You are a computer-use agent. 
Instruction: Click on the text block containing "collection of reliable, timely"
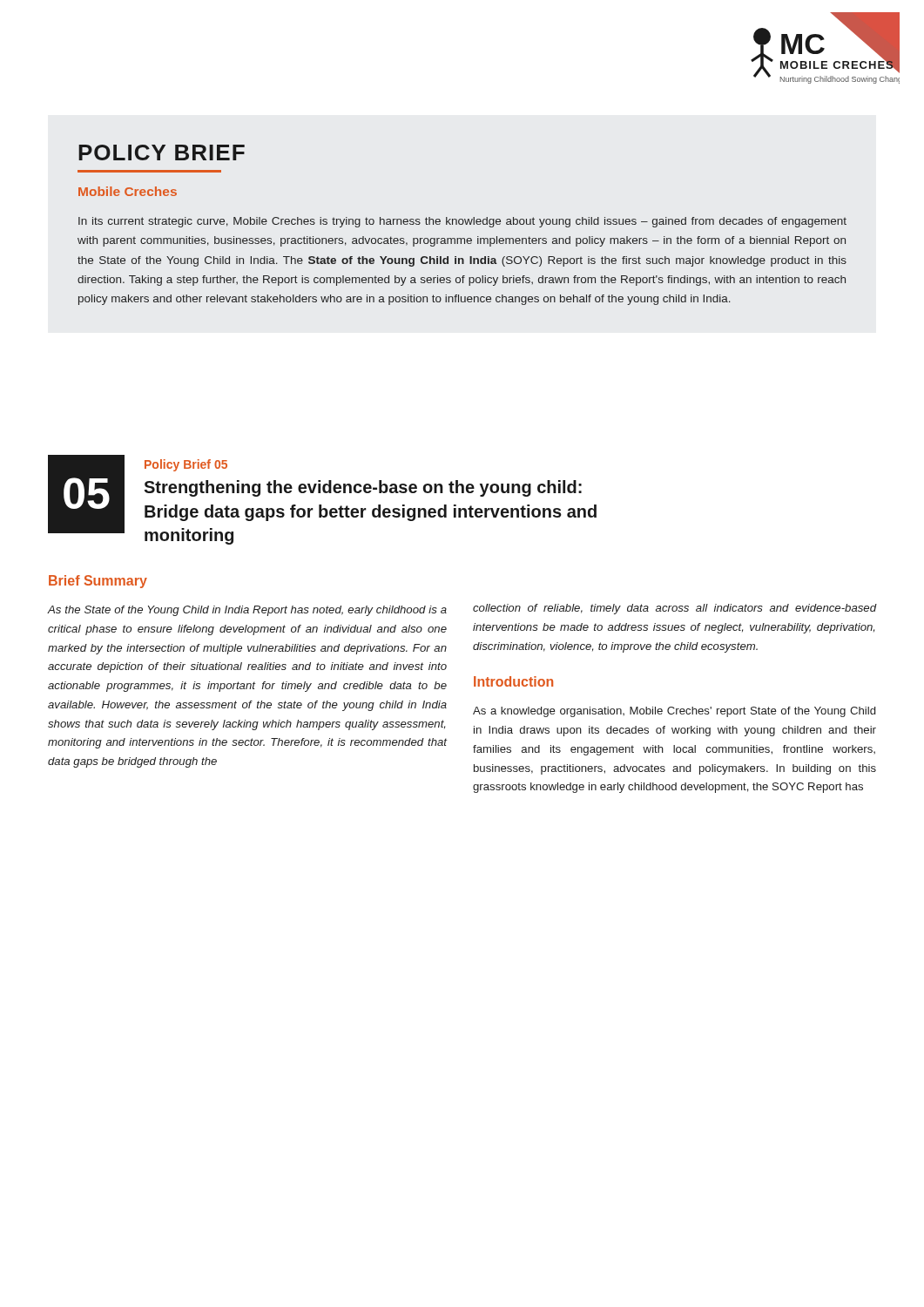[675, 627]
